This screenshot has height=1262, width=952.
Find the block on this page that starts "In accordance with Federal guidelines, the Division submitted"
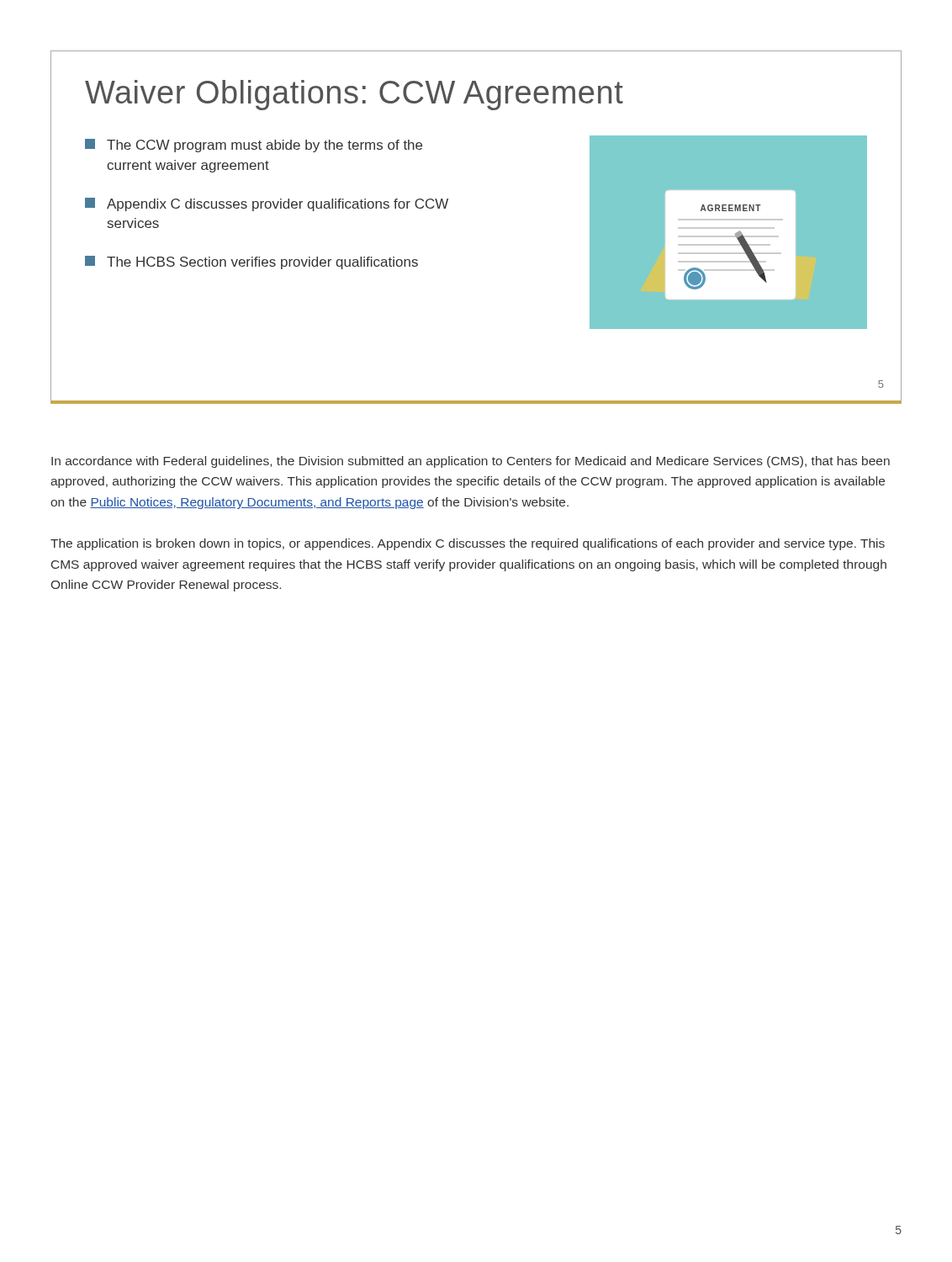click(471, 462)
